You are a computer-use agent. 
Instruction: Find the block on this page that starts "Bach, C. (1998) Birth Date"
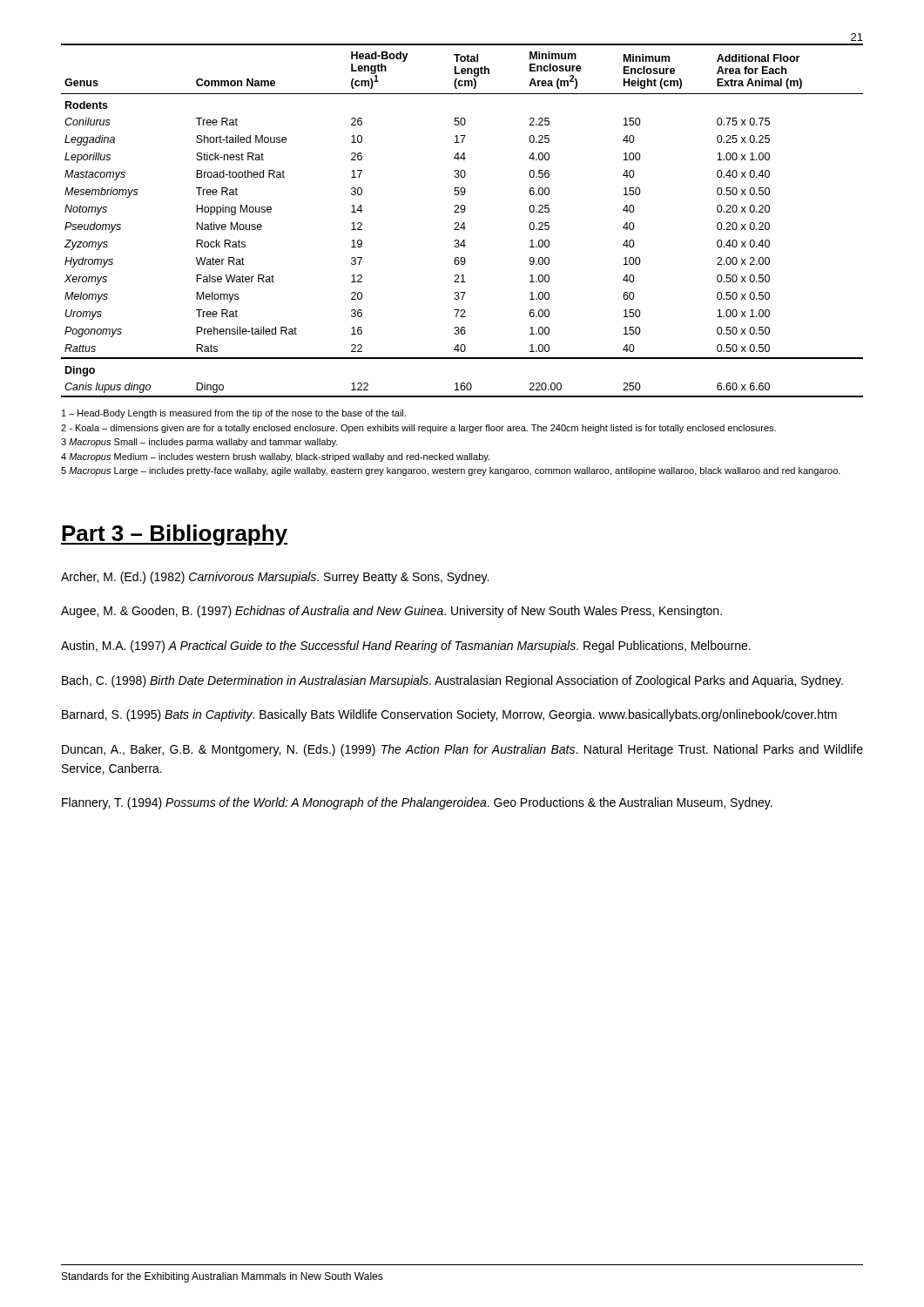coord(452,680)
